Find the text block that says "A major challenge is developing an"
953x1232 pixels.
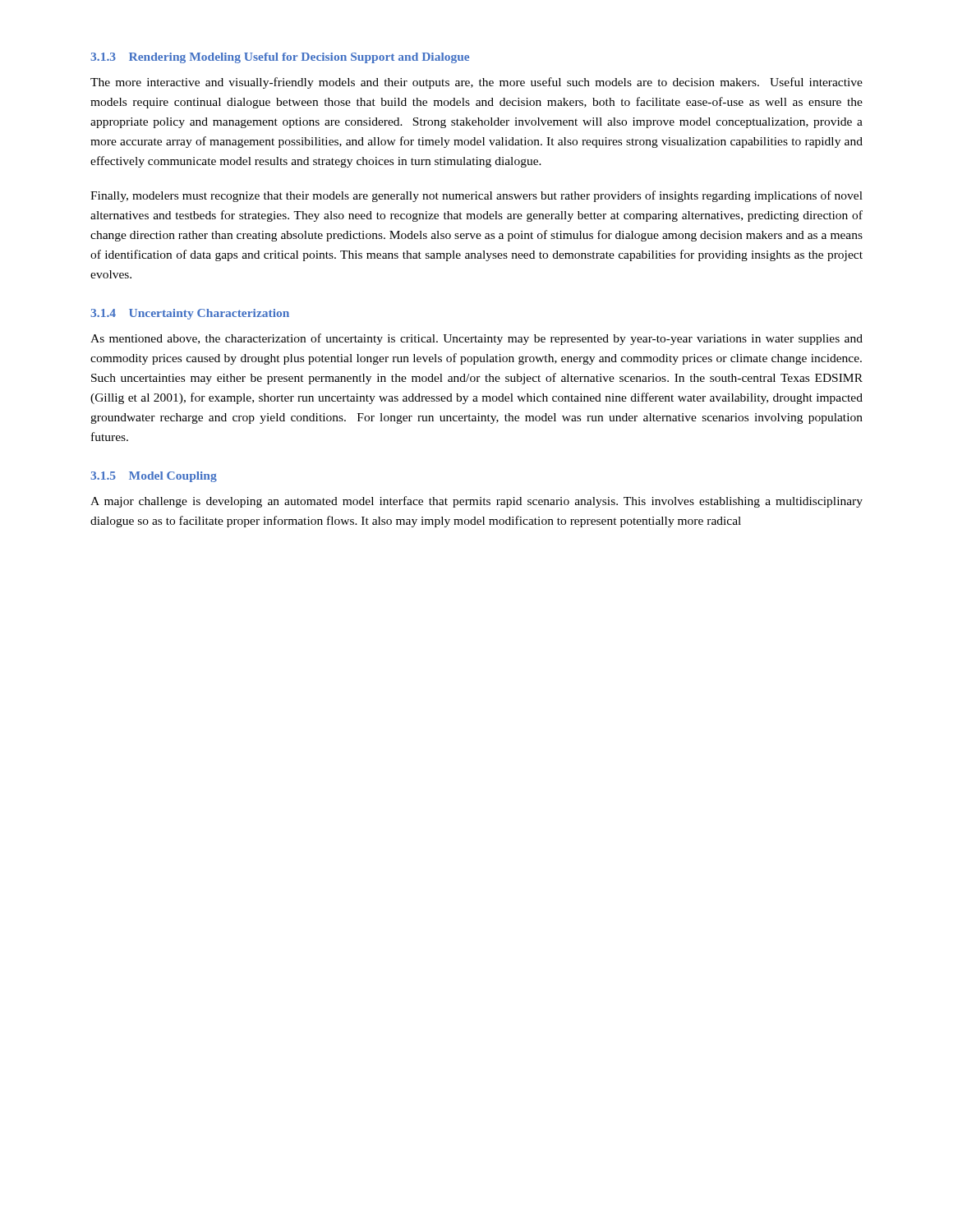tap(476, 511)
